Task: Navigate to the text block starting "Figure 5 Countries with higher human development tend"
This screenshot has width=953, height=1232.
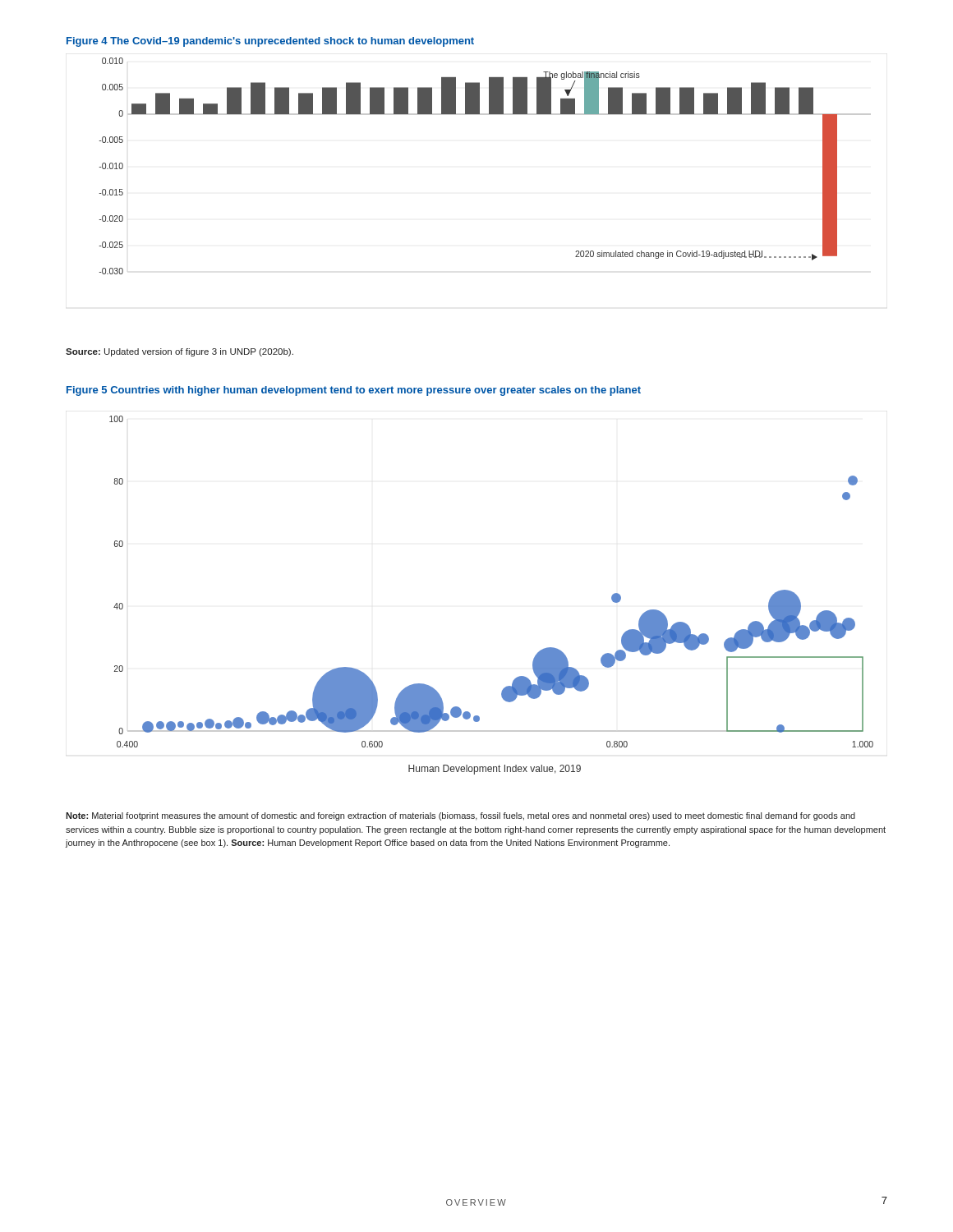Action: coord(353,390)
